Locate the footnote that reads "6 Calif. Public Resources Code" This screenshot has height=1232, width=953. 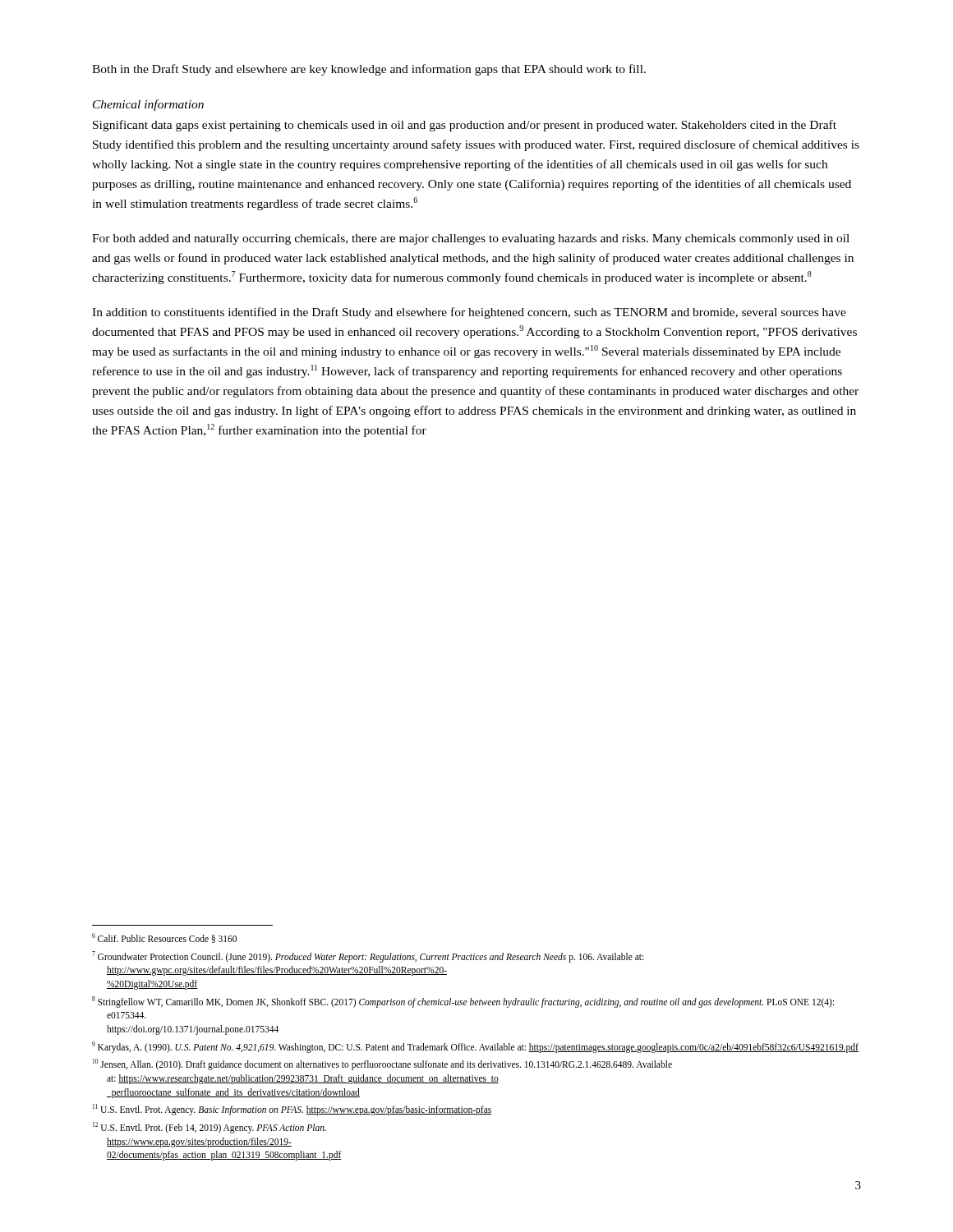165,938
